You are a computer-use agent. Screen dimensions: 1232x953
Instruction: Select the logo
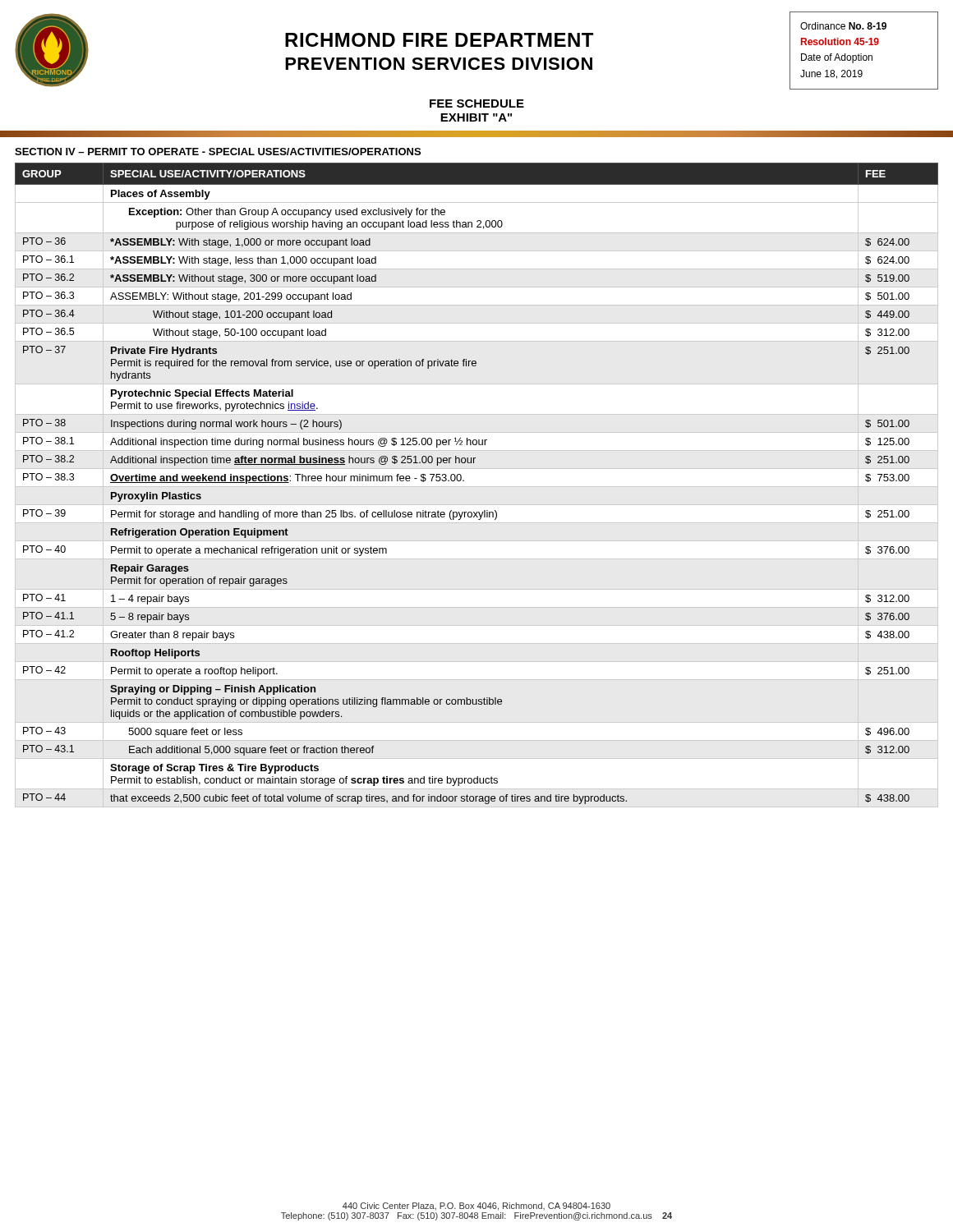52,50
